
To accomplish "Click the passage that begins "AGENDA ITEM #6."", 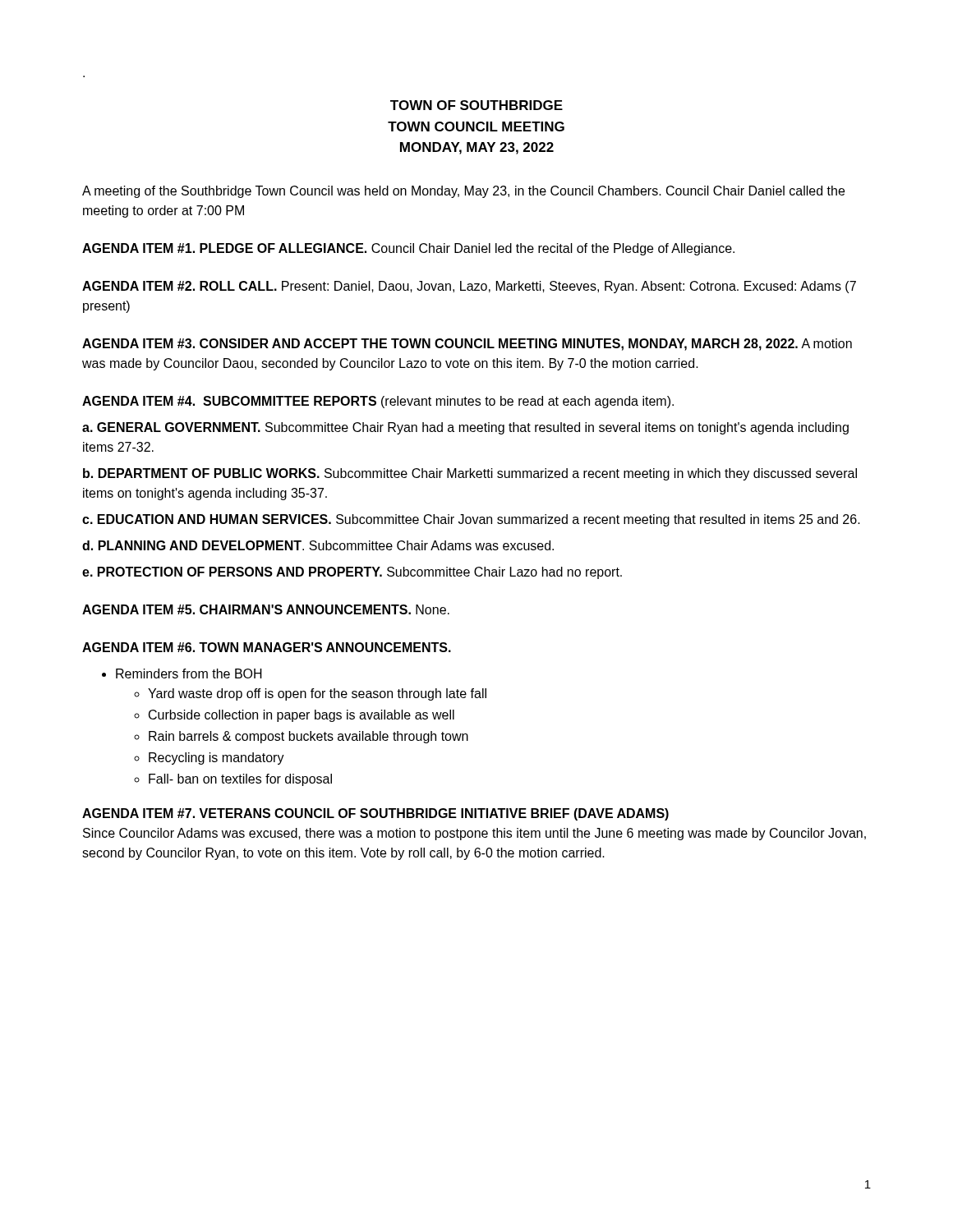I will [267, 647].
